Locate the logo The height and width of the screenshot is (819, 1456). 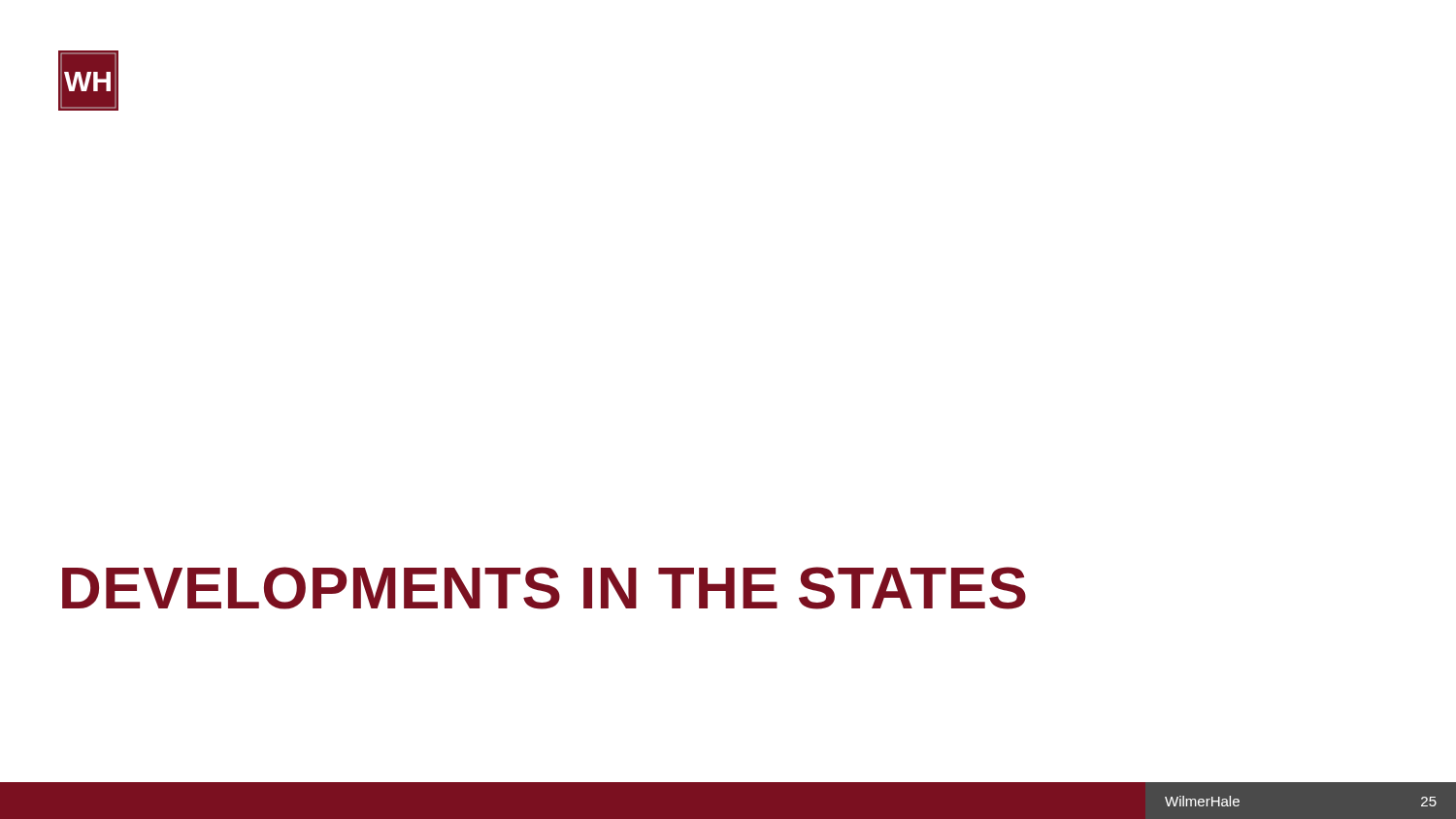pos(88,82)
